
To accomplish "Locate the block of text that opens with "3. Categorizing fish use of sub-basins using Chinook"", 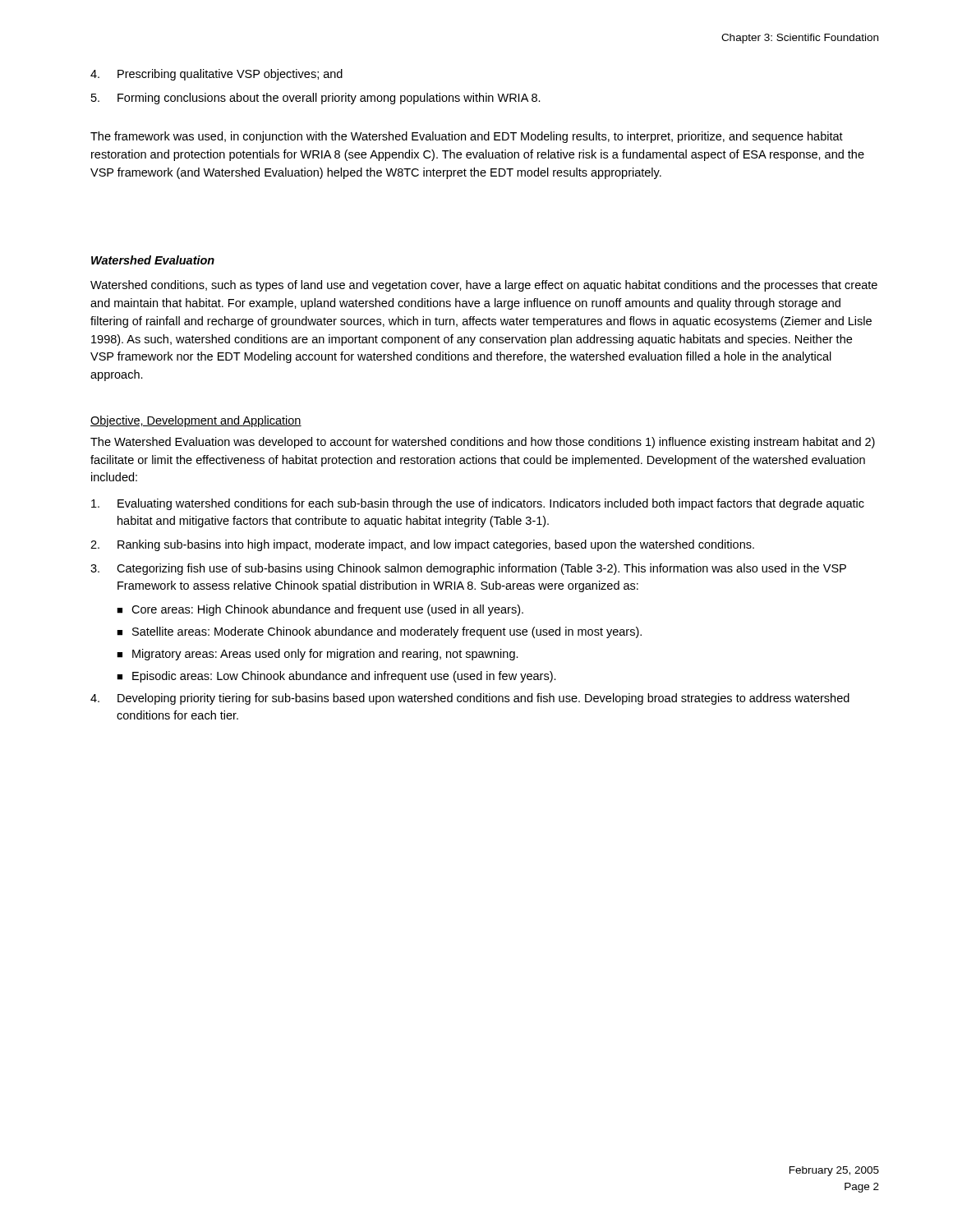I will [x=485, y=577].
